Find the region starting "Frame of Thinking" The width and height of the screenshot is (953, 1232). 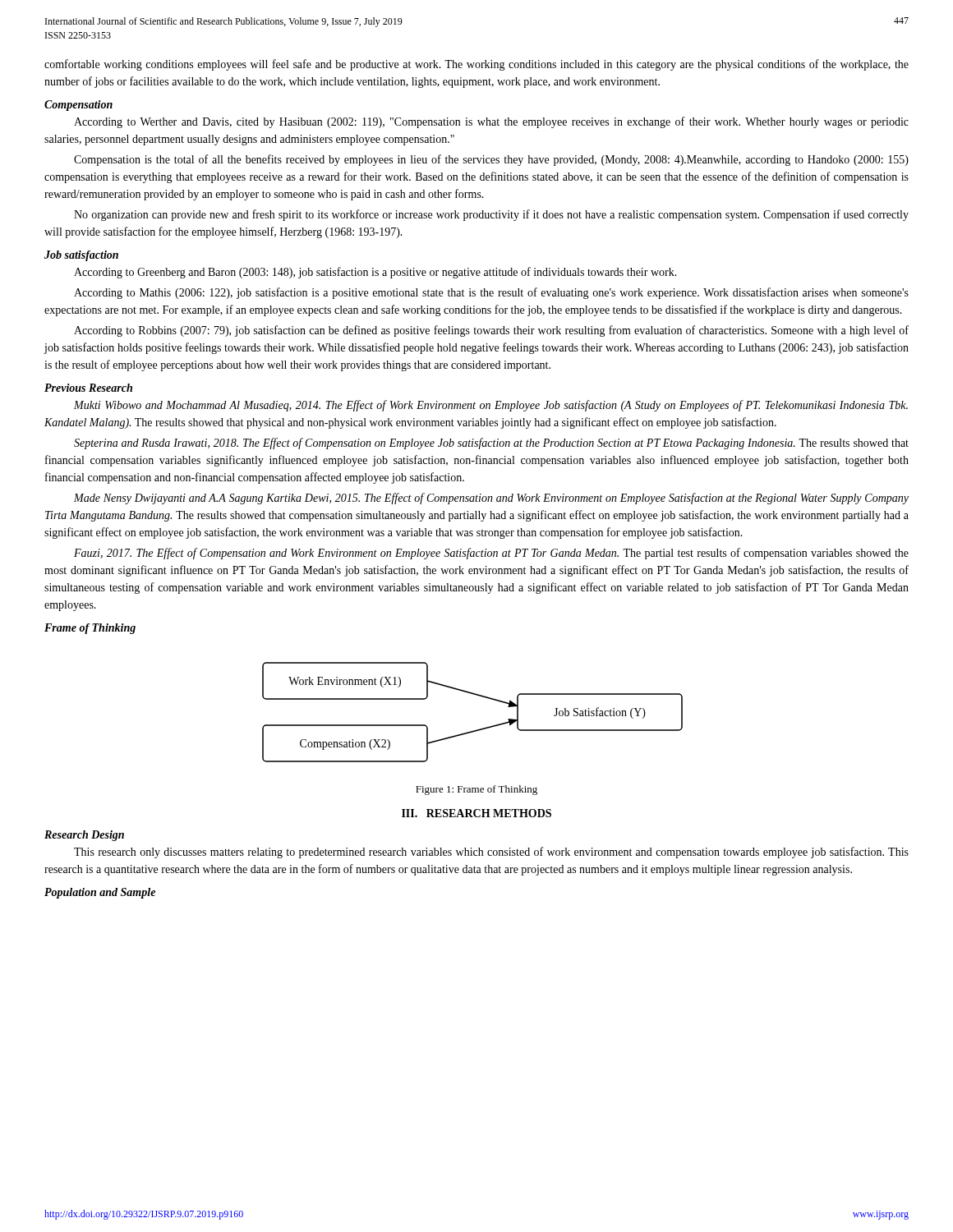pyautogui.click(x=90, y=628)
